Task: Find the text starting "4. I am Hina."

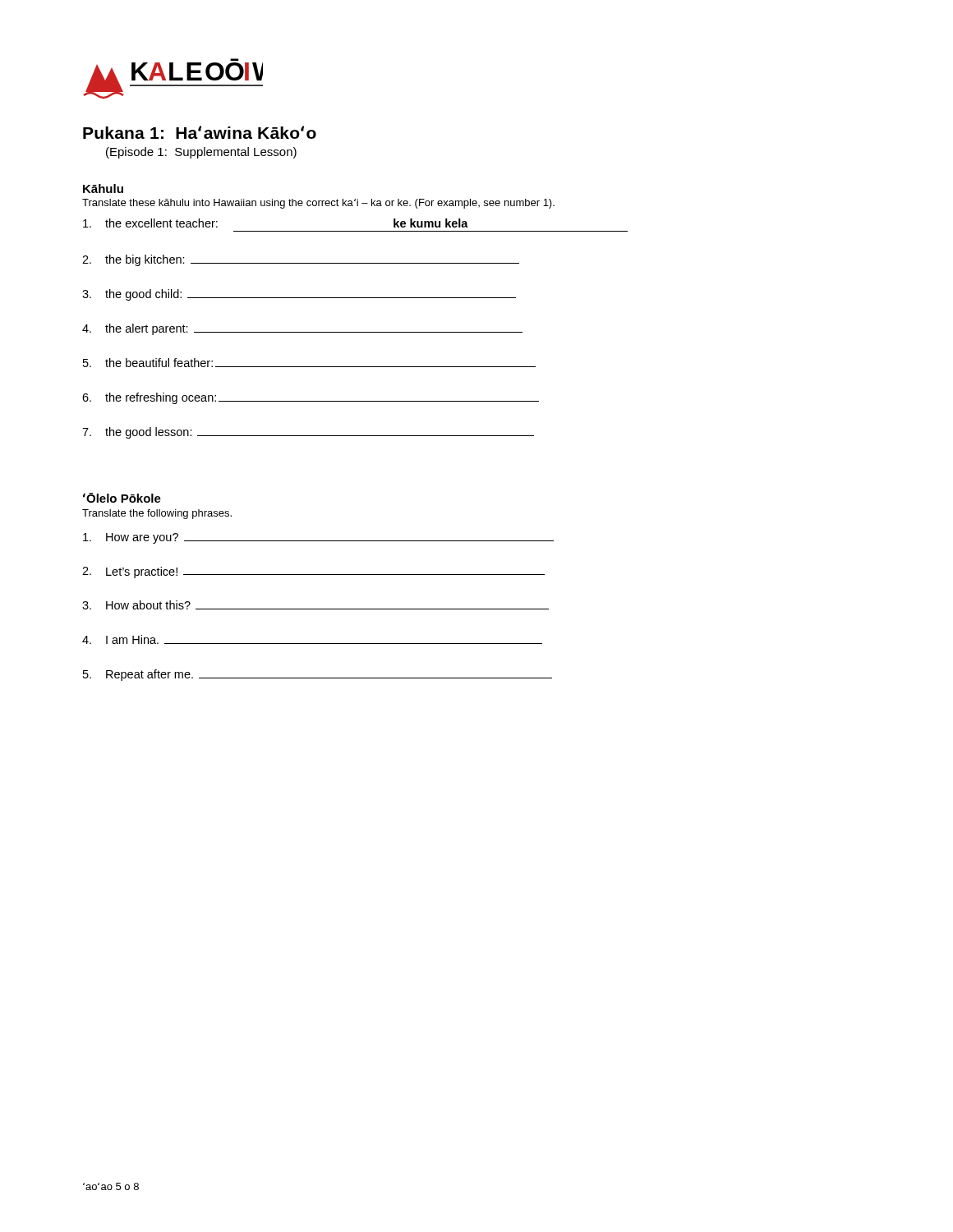Action: tap(476, 638)
